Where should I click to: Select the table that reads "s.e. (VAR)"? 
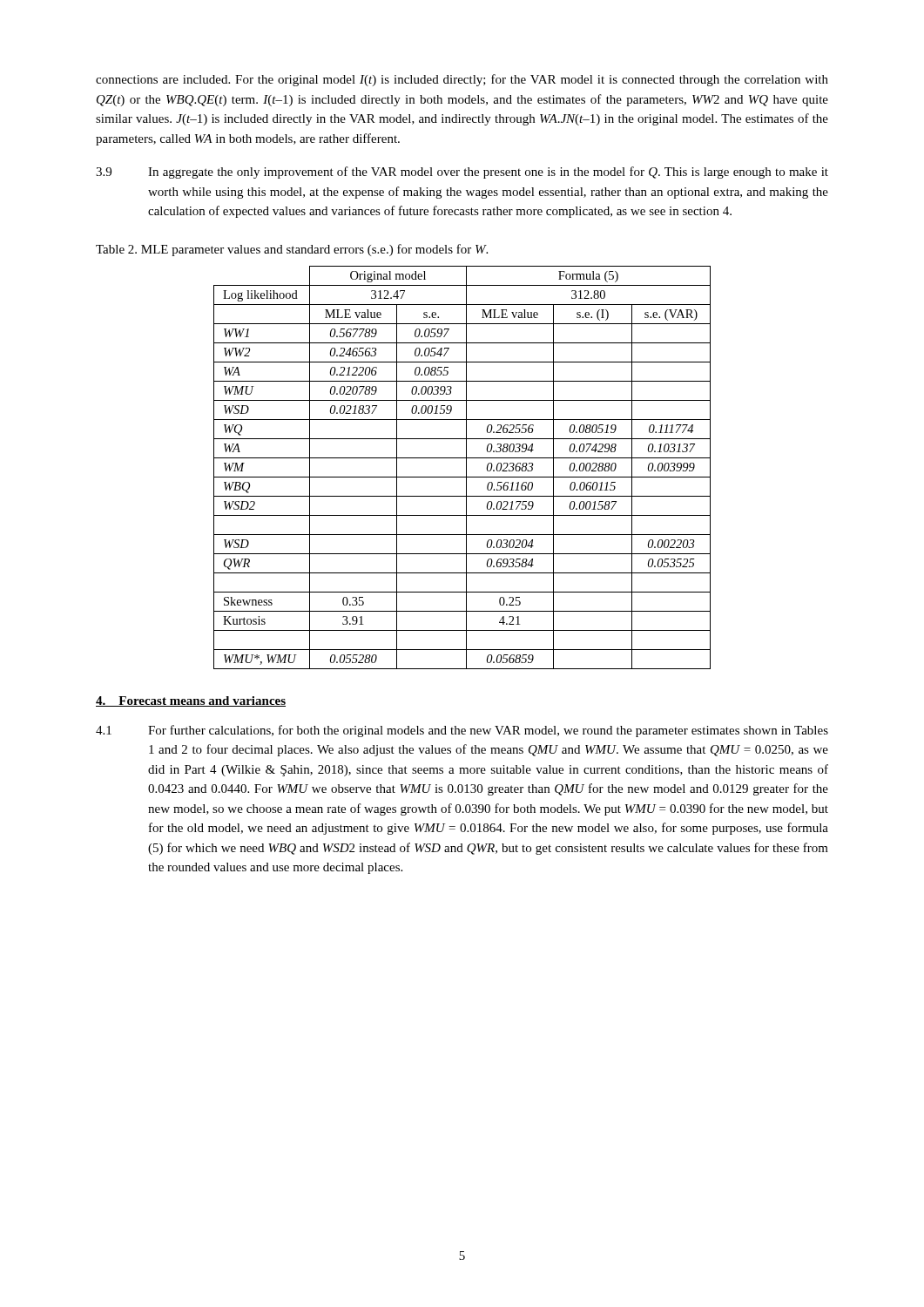462,467
